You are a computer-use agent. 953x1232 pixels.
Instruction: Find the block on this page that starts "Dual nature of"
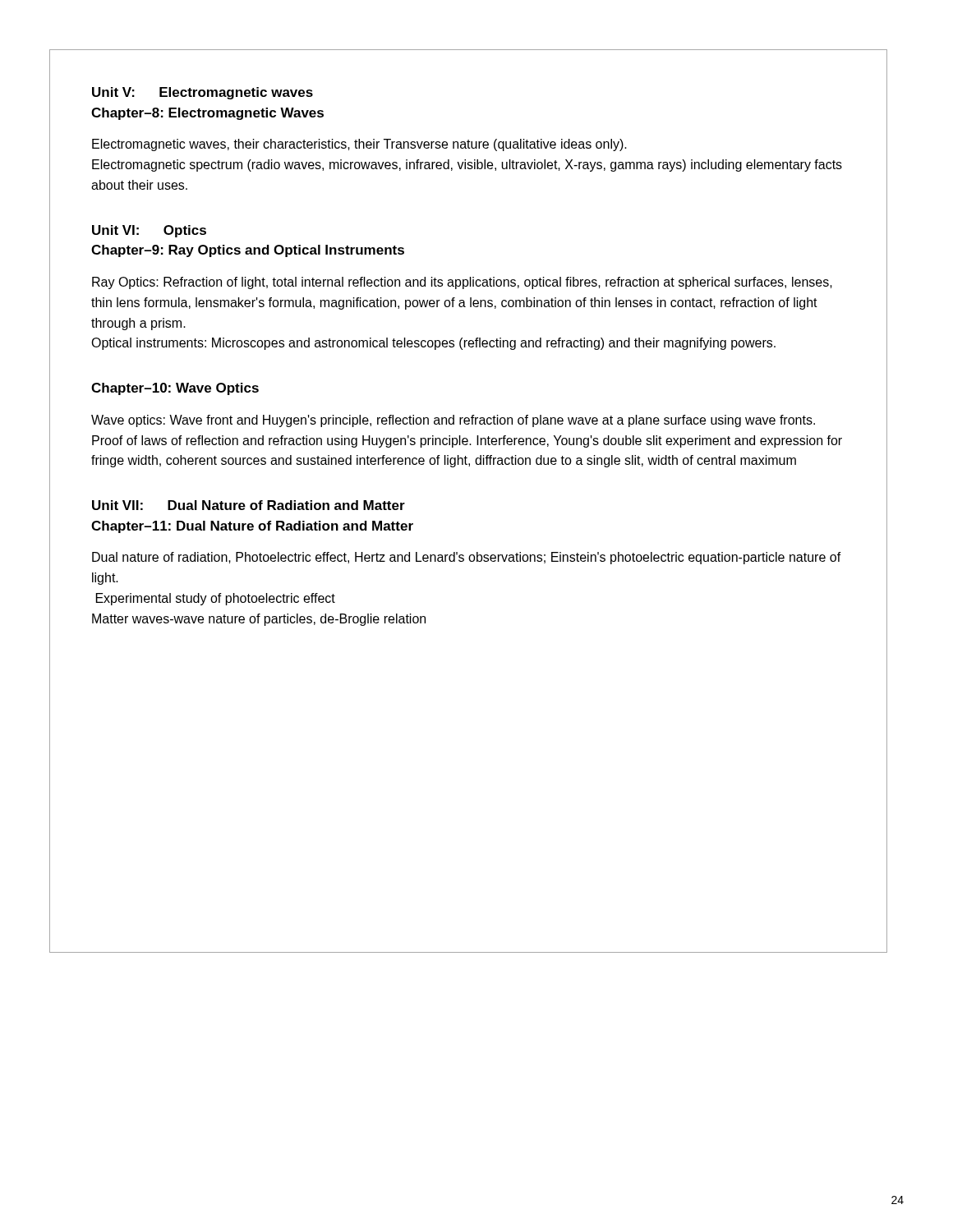pos(467,558)
